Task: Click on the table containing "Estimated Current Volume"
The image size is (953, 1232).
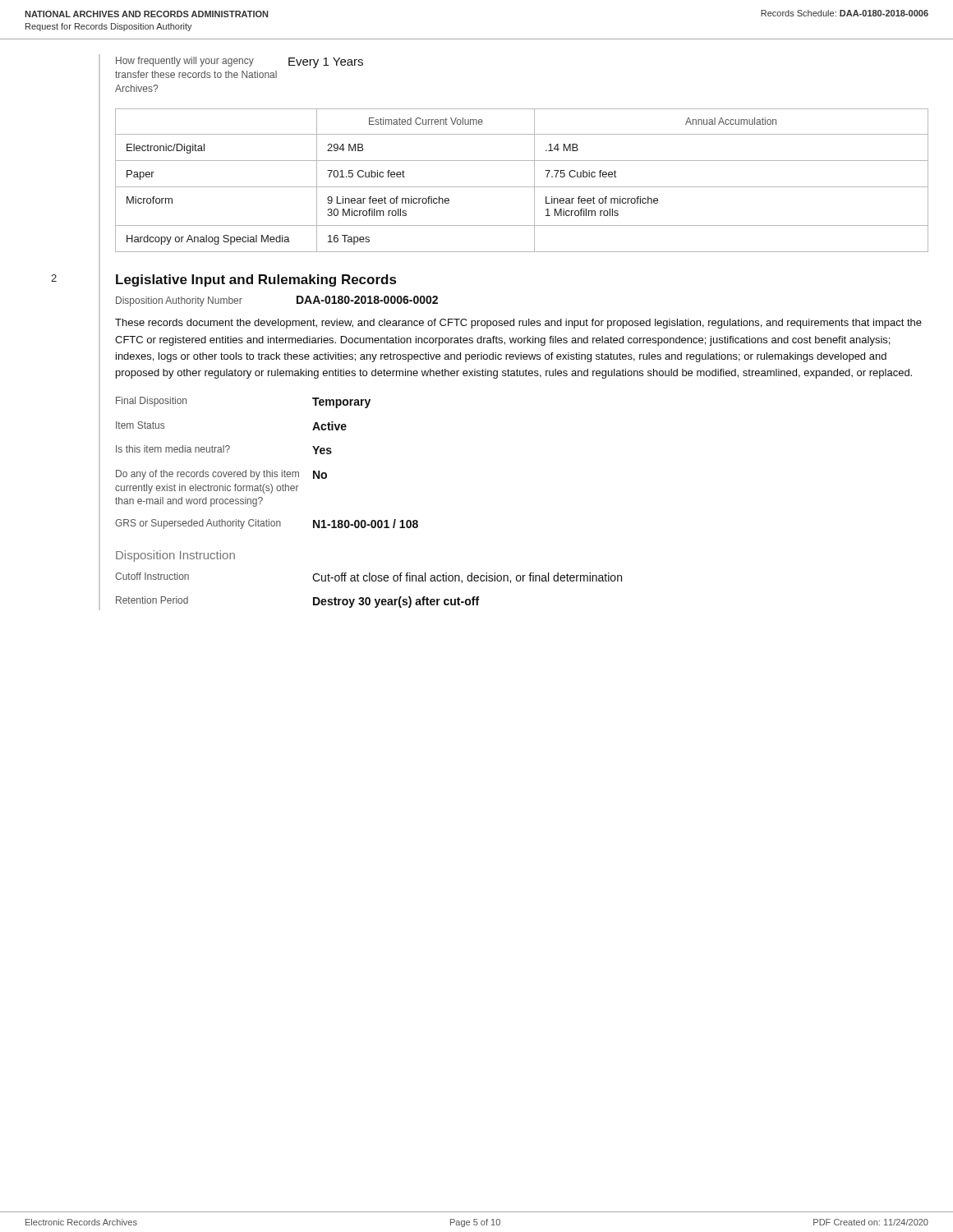Action: tap(522, 181)
